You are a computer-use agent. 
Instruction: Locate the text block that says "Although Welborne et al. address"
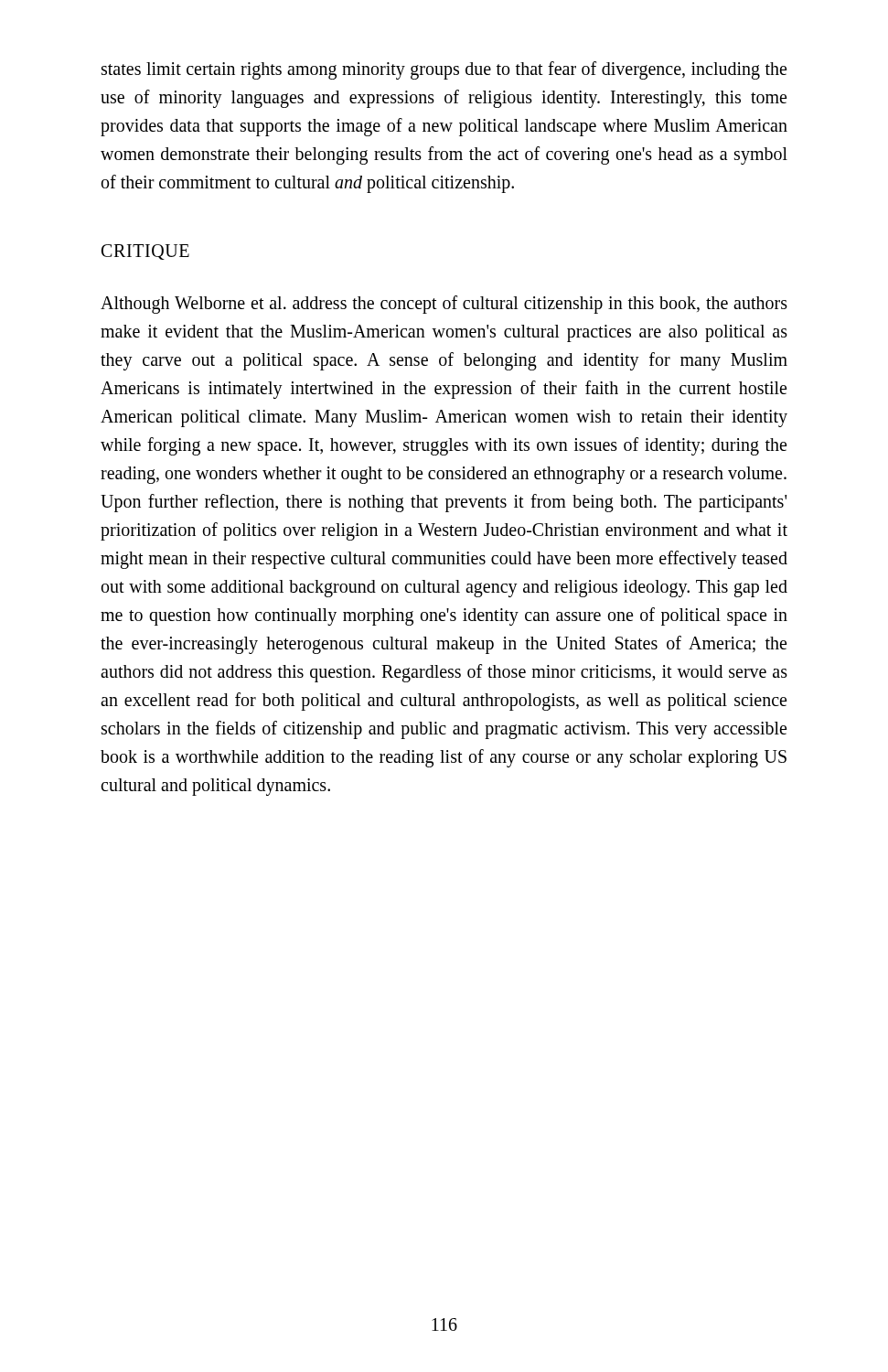pos(444,544)
